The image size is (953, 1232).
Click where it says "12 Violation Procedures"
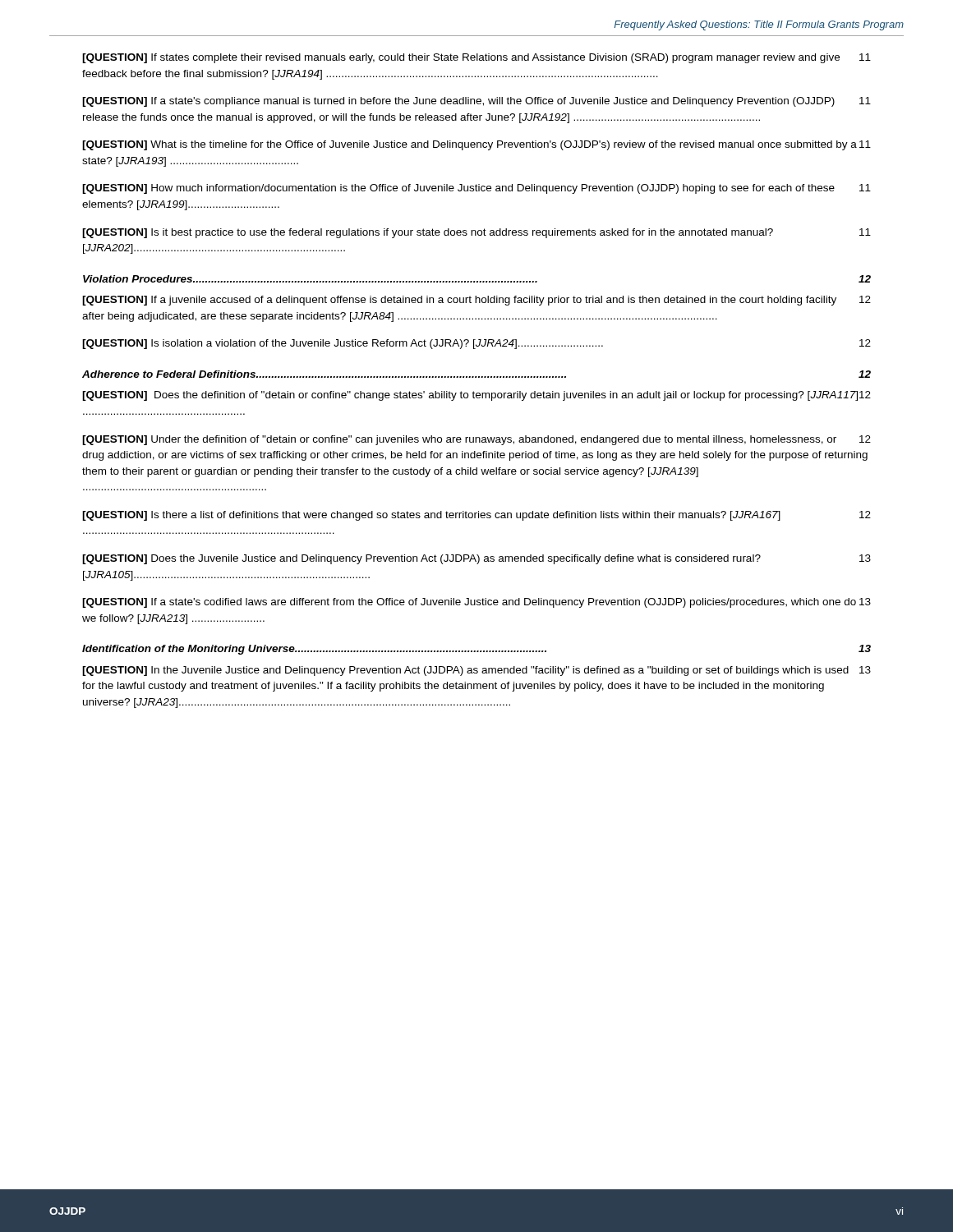(x=476, y=279)
